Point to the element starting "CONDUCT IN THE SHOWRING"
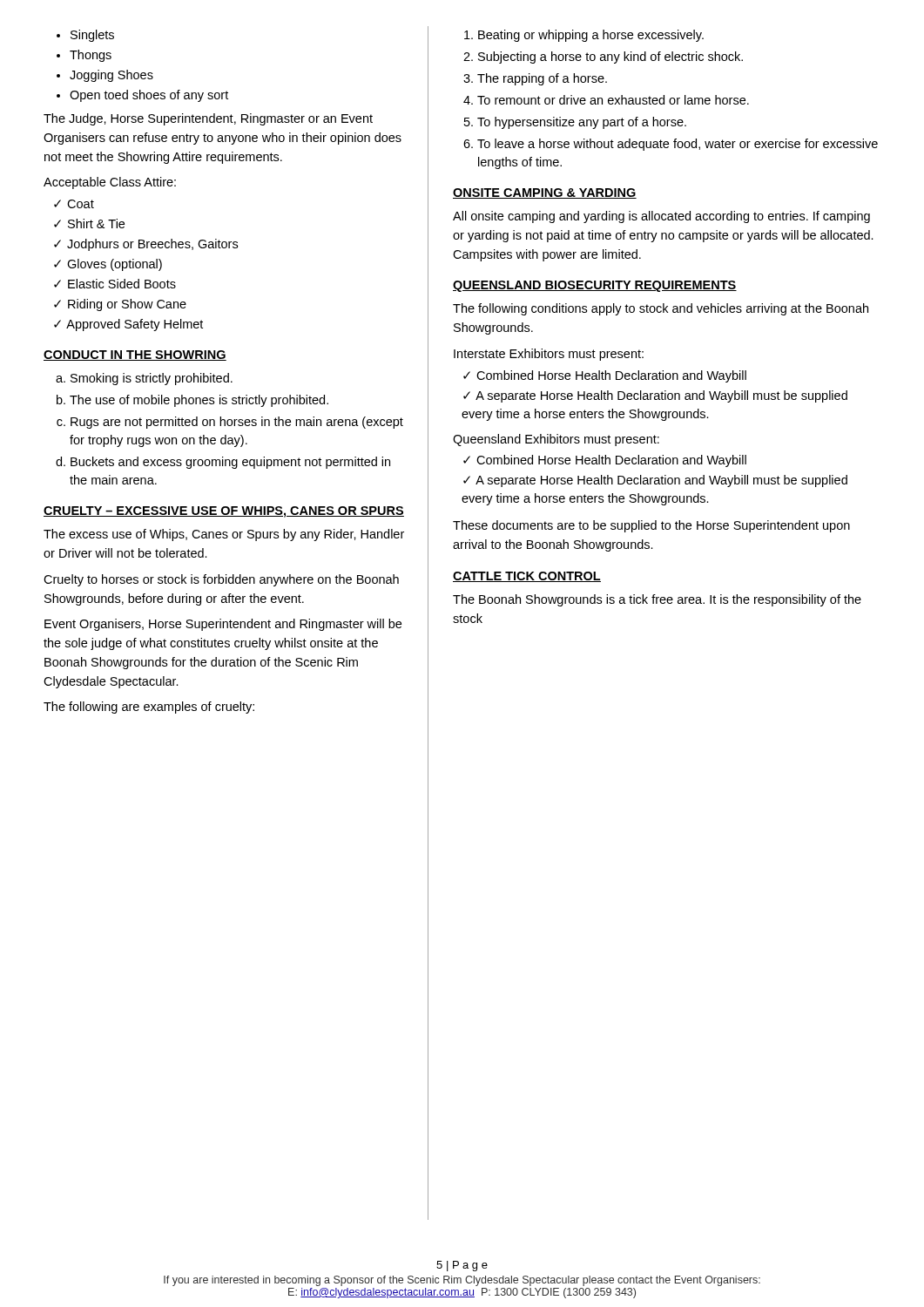Image resolution: width=924 pixels, height=1307 pixels. [x=135, y=355]
